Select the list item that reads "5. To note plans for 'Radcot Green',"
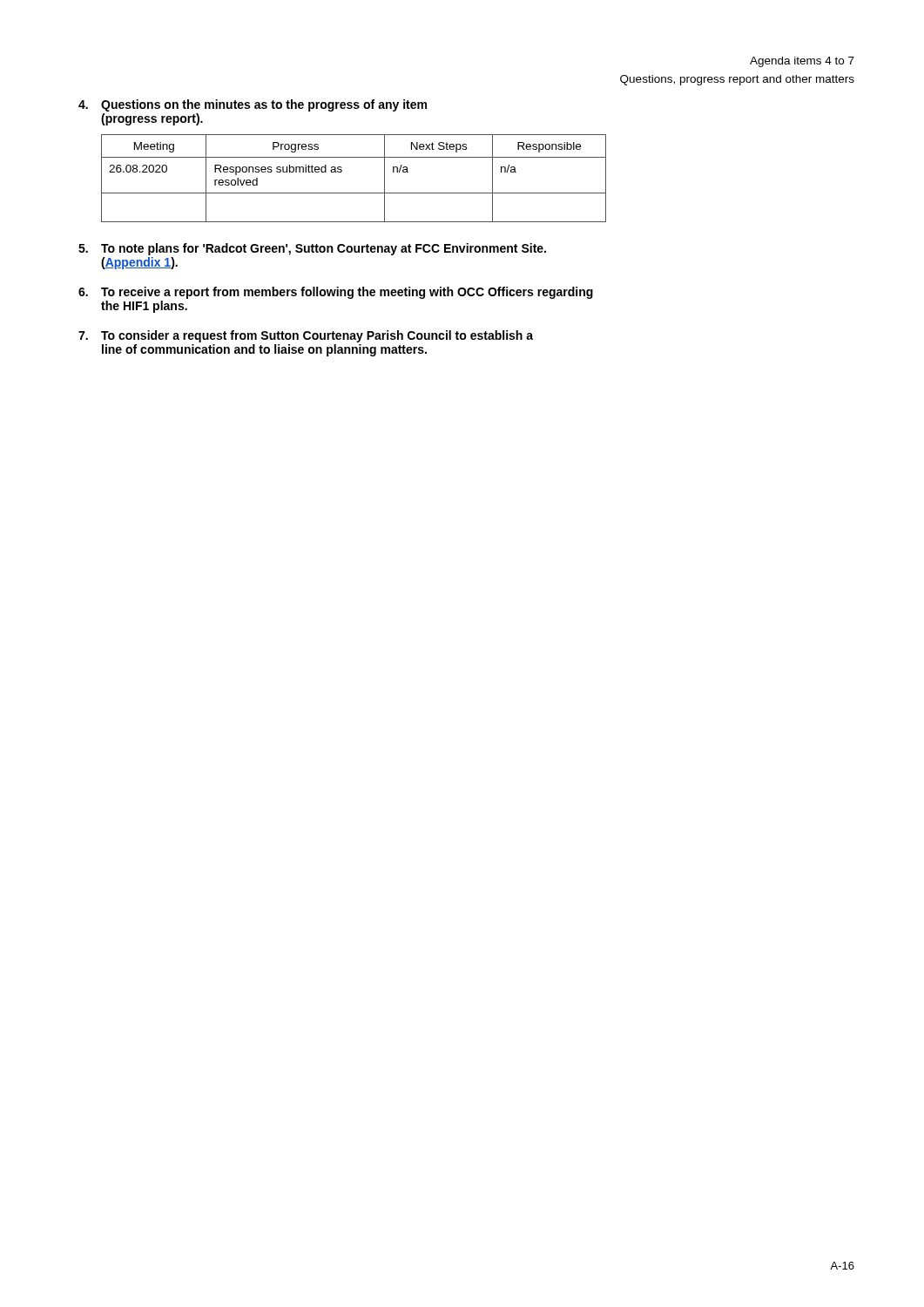Image resolution: width=924 pixels, height=1307 pixels. click(313, 255)
